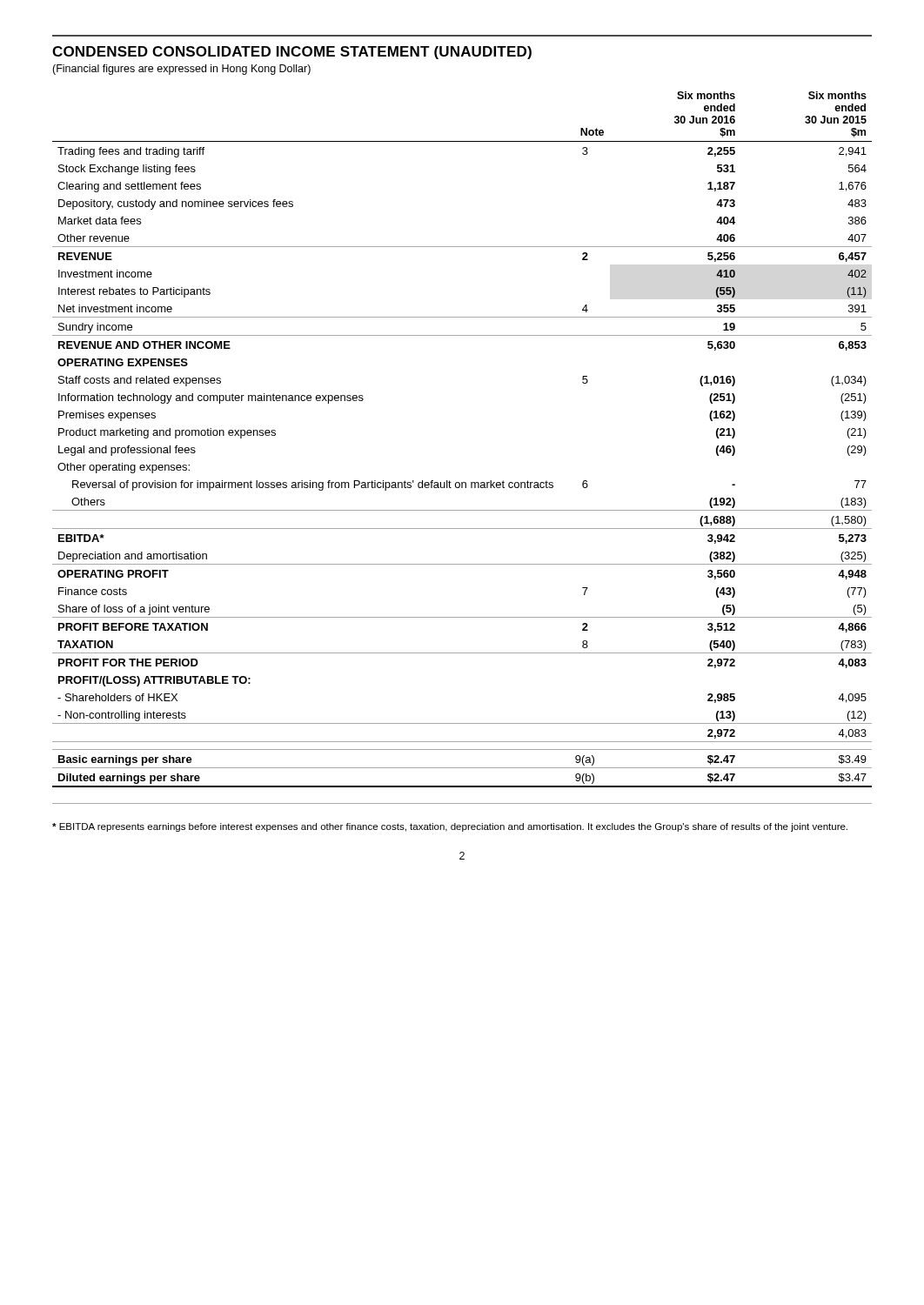Find the title that says "CONDENSED CONSOLIDATED INCOME"

coord(462,52)
